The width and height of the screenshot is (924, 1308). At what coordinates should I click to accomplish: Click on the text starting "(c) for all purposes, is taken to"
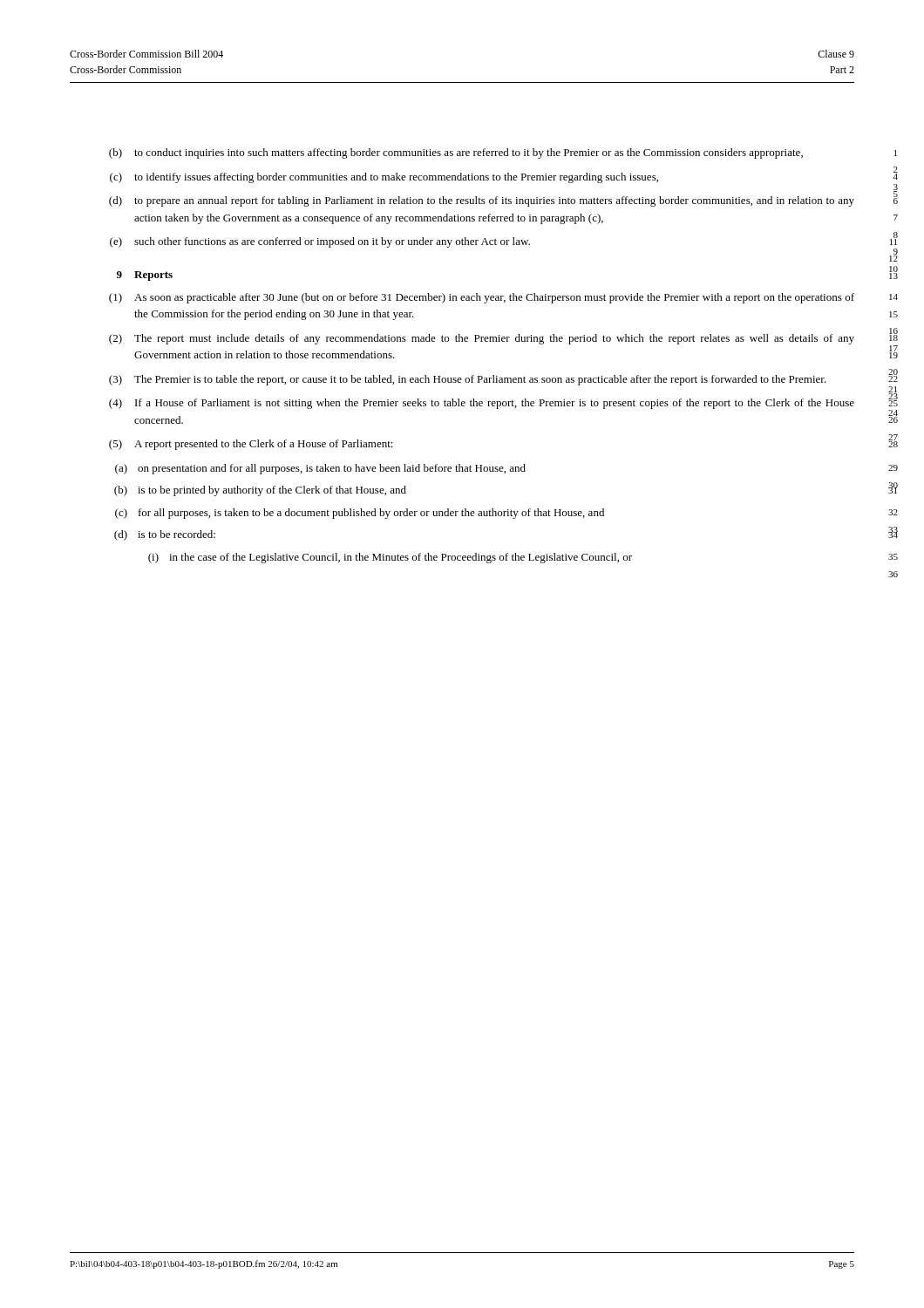coord(475,512)
